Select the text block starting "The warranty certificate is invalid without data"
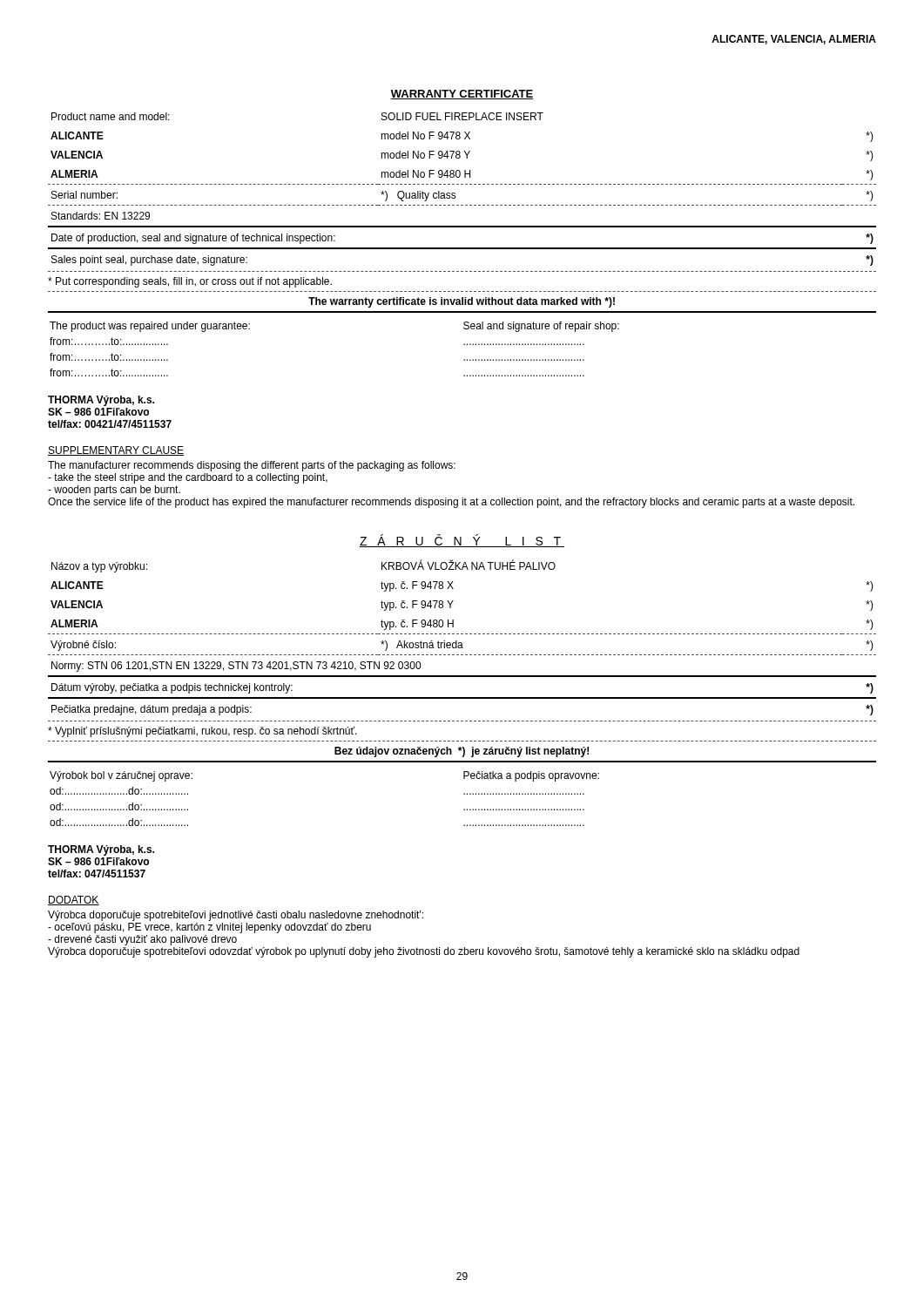This screenshot has width=924, height=1307. (x=462, y=301)
